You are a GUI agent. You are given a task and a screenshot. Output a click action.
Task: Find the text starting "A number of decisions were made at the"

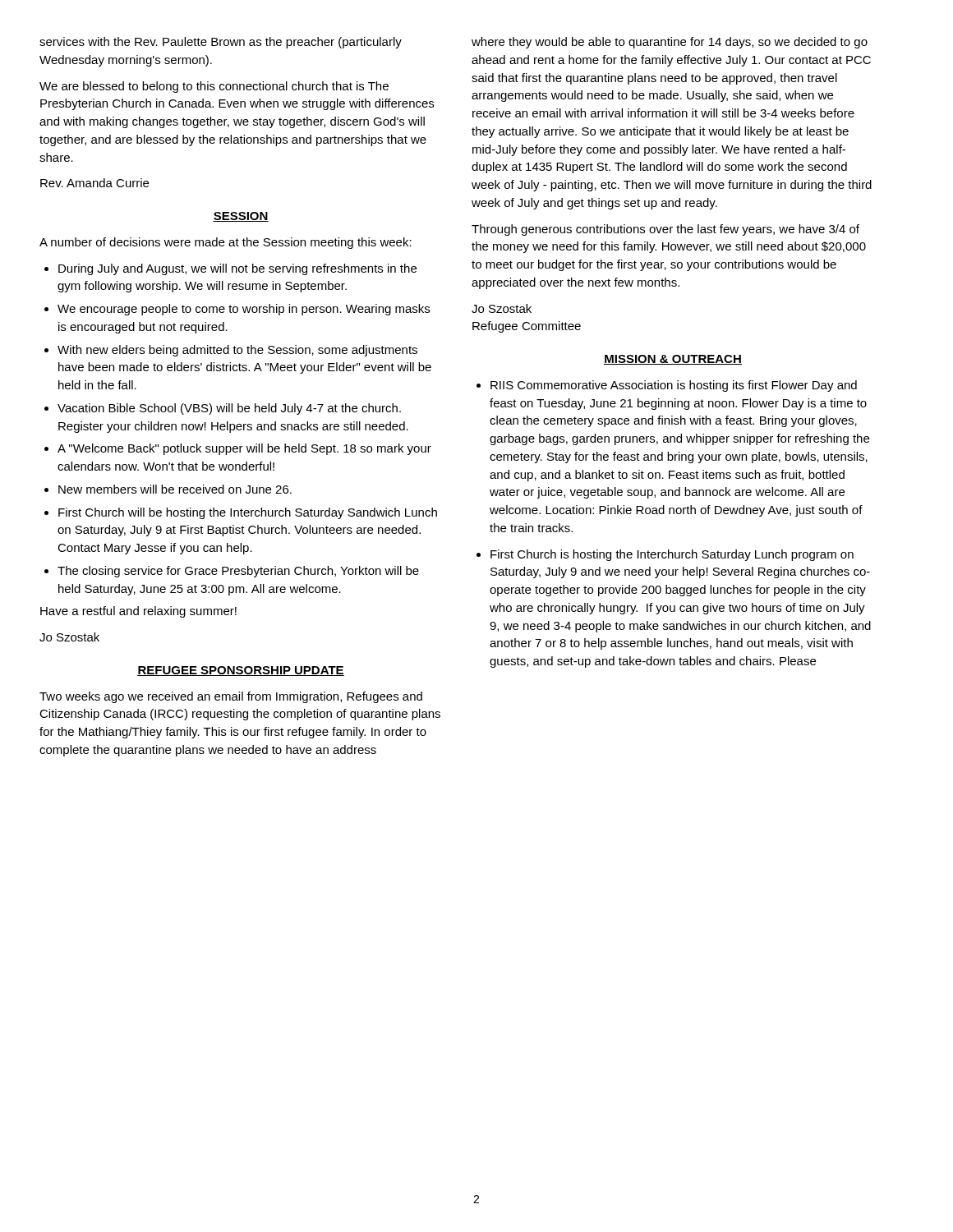point(241,242)
